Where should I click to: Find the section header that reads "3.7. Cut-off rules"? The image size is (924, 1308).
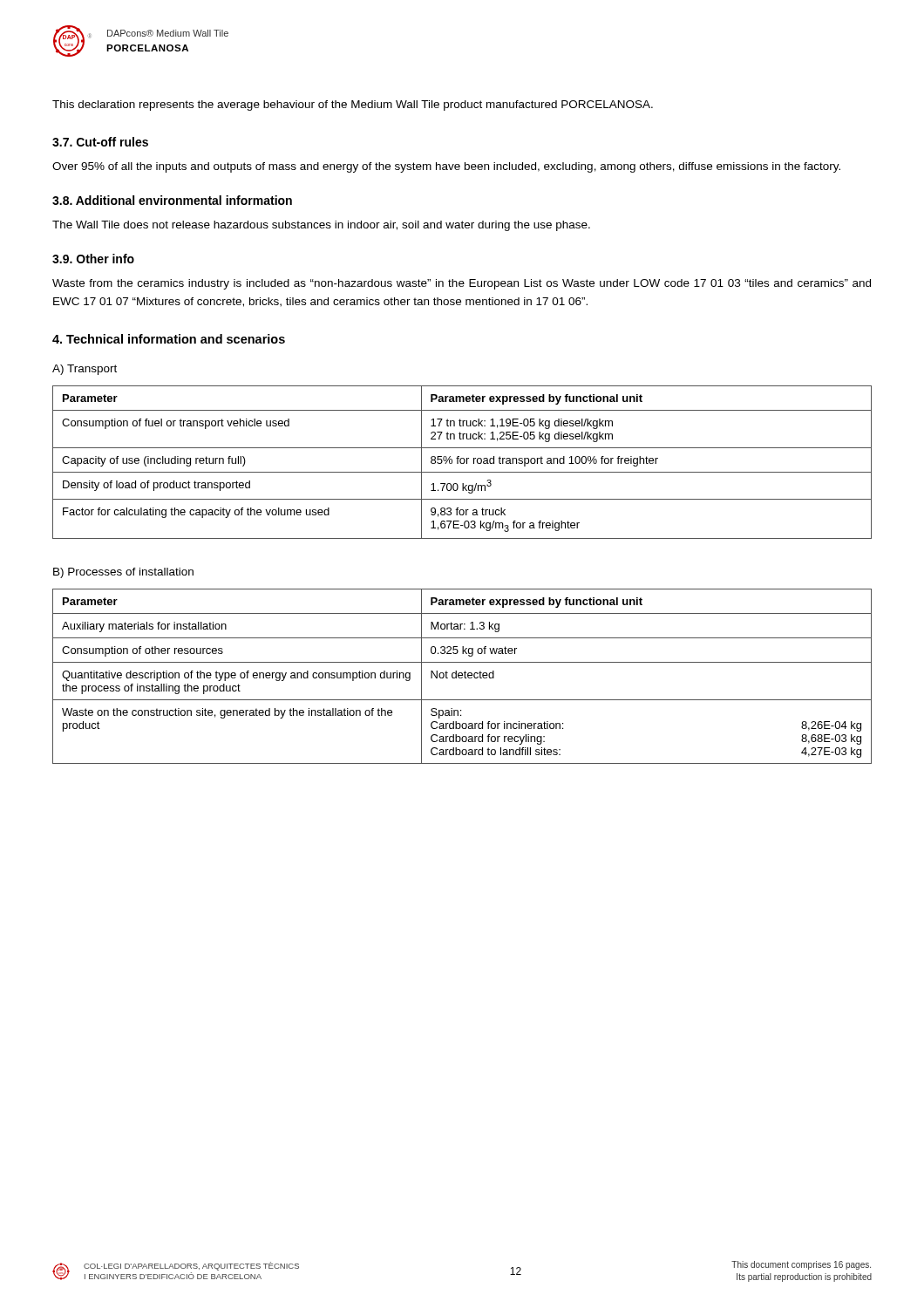click(100, 142)
